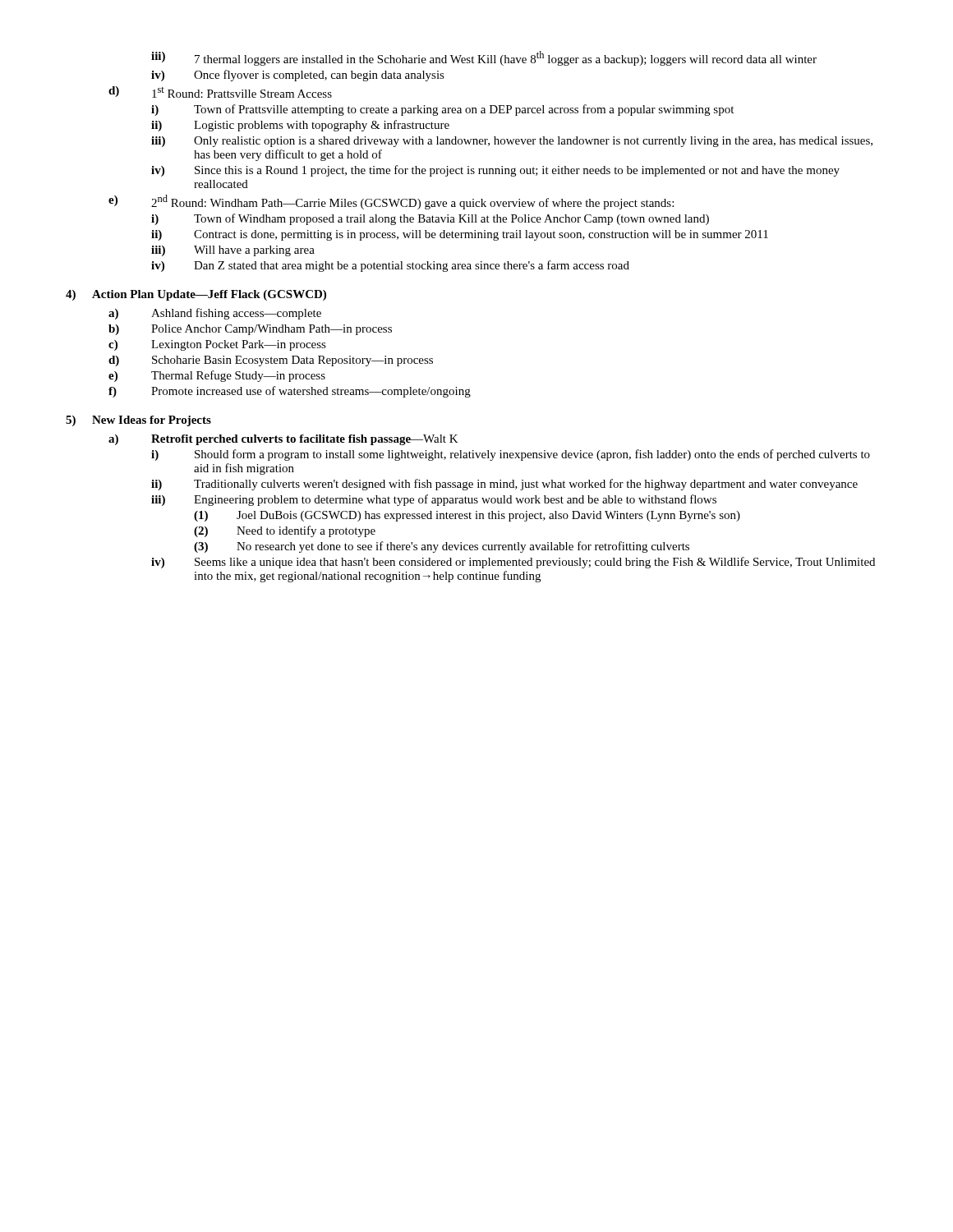Viewport: 953px width, 1232px height.
Task: Click on the list item that says "c) Lexington Pocket"
Action: 217,345
